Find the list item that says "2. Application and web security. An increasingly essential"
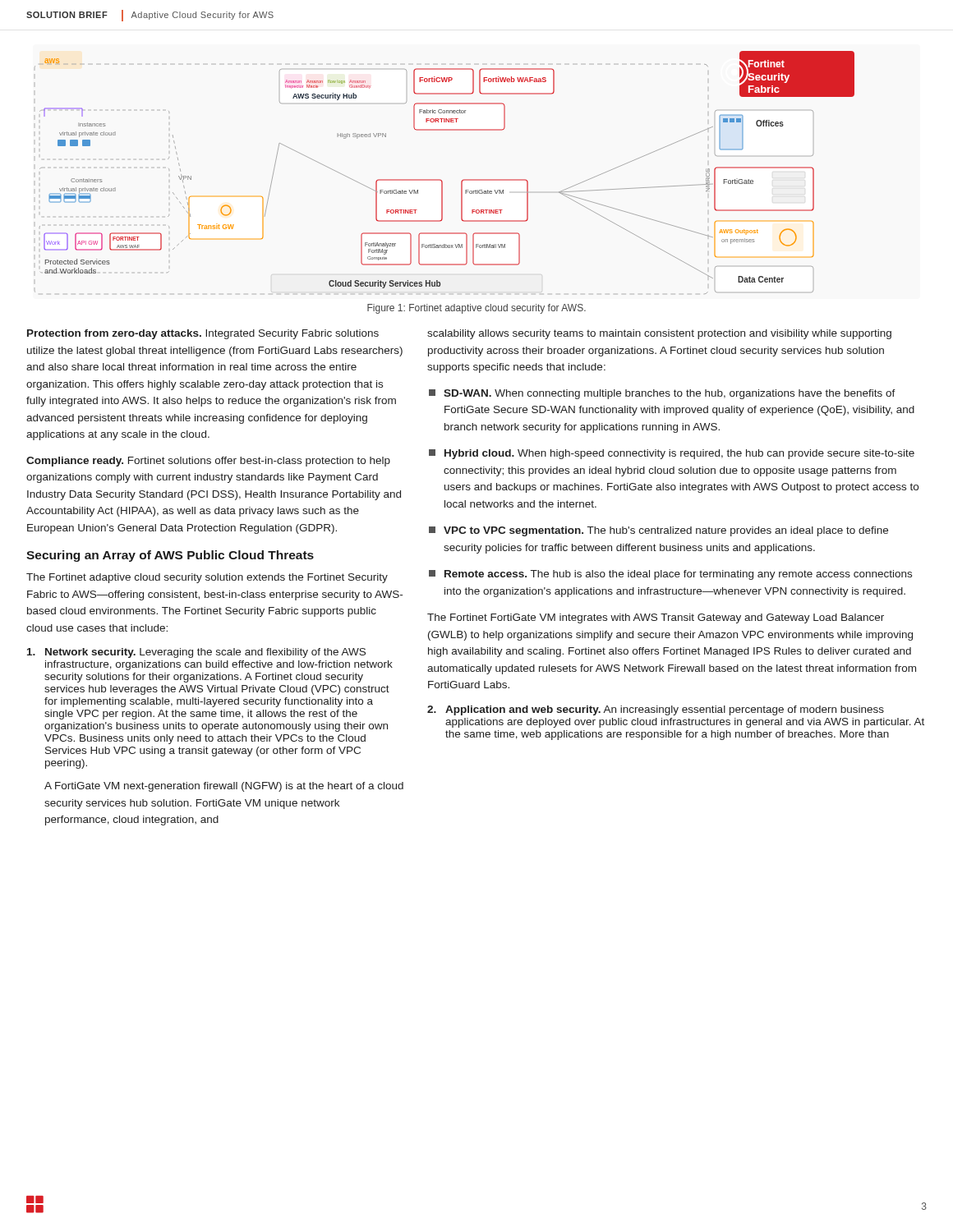 tap(677, 721)
